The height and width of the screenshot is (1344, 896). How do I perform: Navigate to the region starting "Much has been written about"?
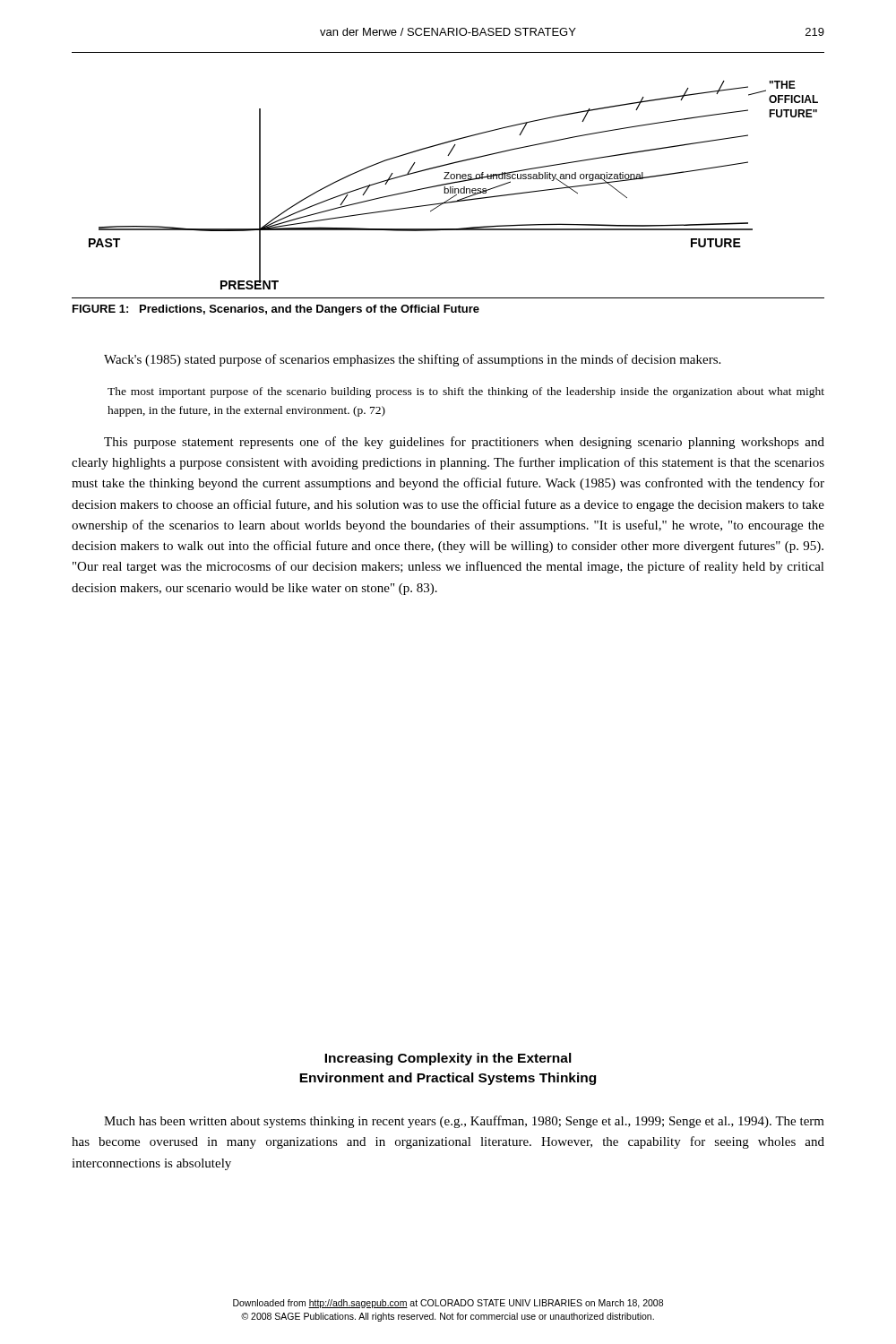448,1142
